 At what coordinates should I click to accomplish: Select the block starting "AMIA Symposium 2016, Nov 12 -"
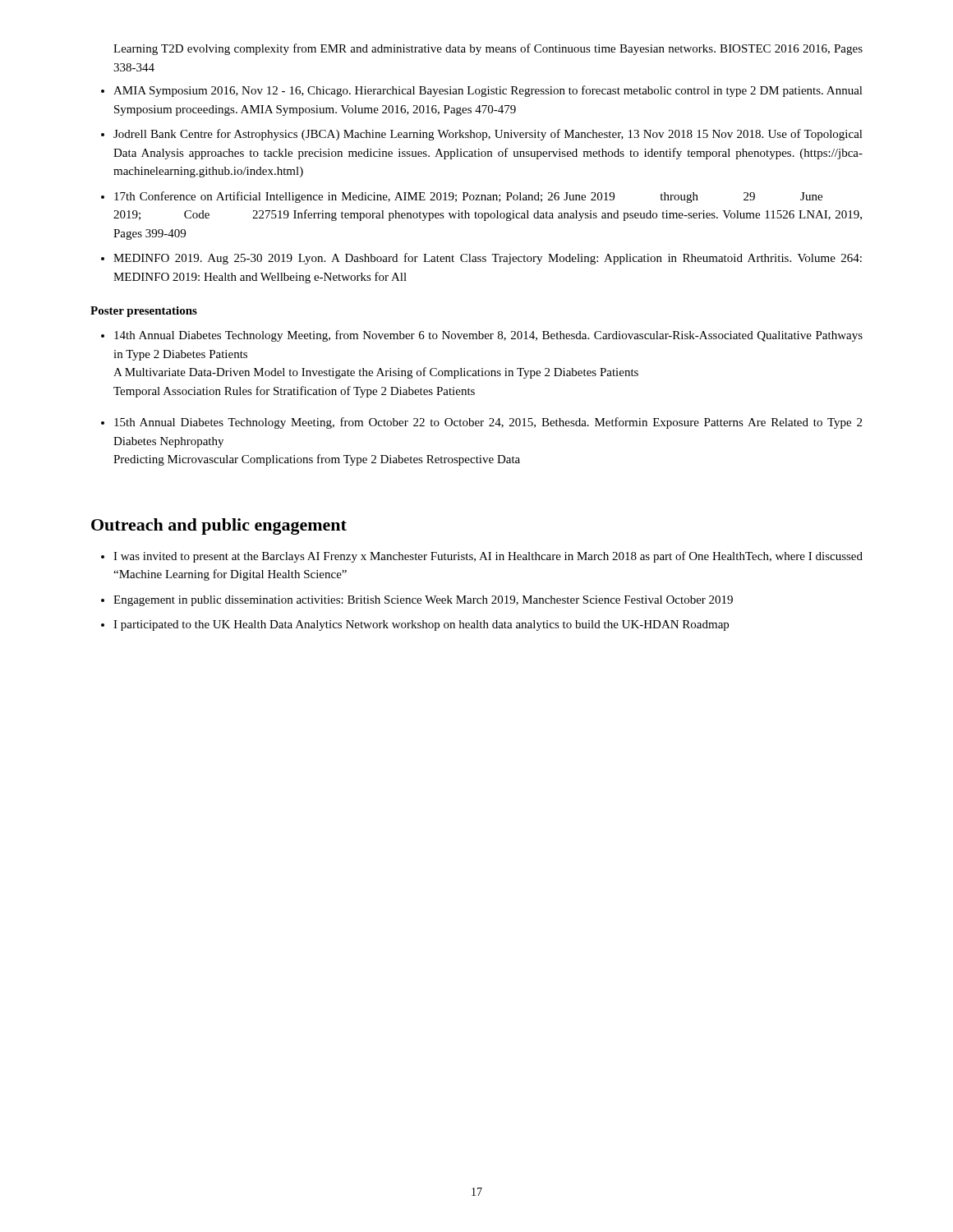click(488, 100)
